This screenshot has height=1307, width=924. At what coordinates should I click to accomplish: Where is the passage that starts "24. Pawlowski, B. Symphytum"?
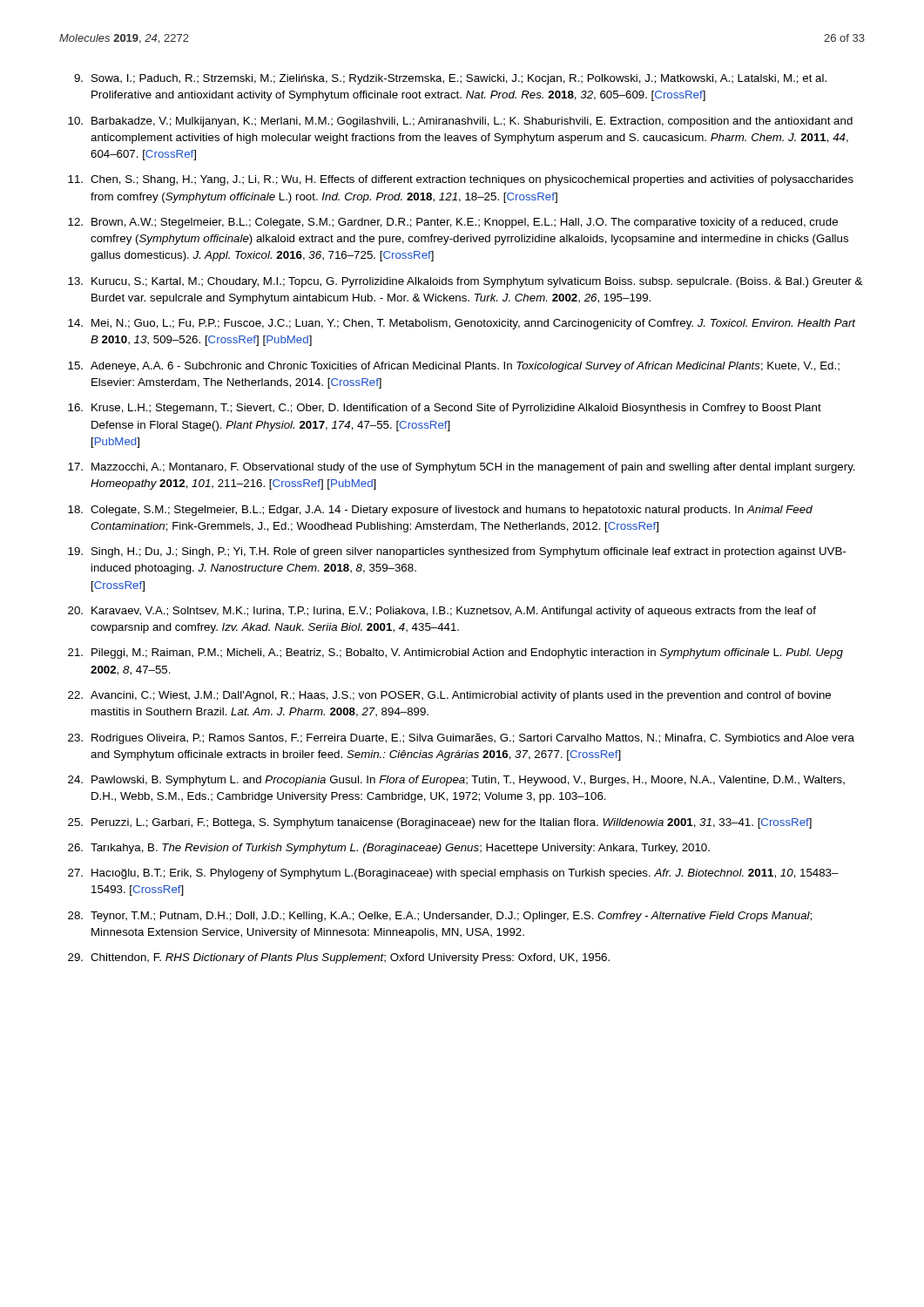pyautogui.click(x=462, y=788)
